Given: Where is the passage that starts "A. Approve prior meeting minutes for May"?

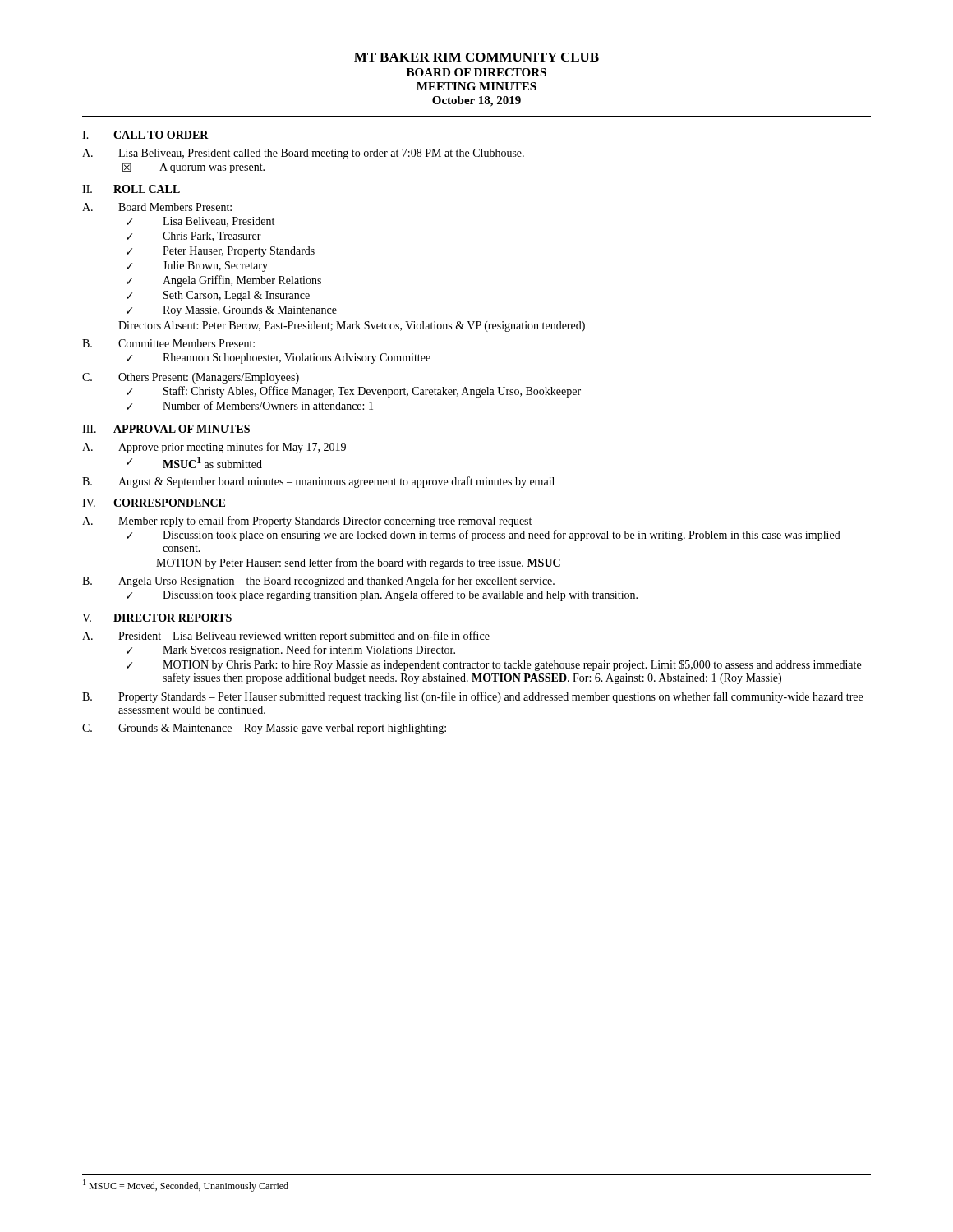Looking at the screenshot, I should pyautogui.click(x=214, y=448).
